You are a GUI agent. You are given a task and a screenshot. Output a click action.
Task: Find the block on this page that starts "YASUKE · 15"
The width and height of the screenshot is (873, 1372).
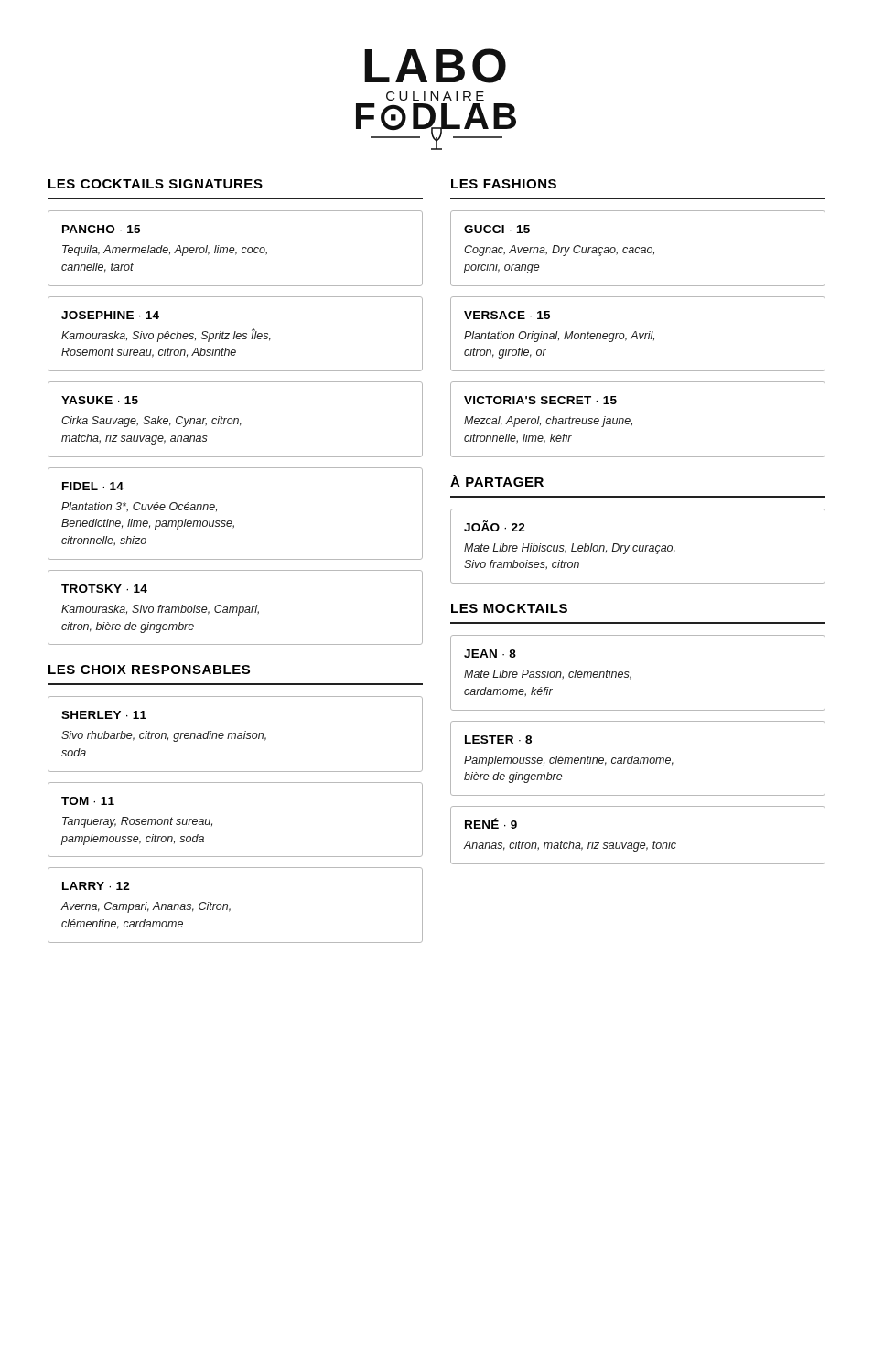click(235, 420)
